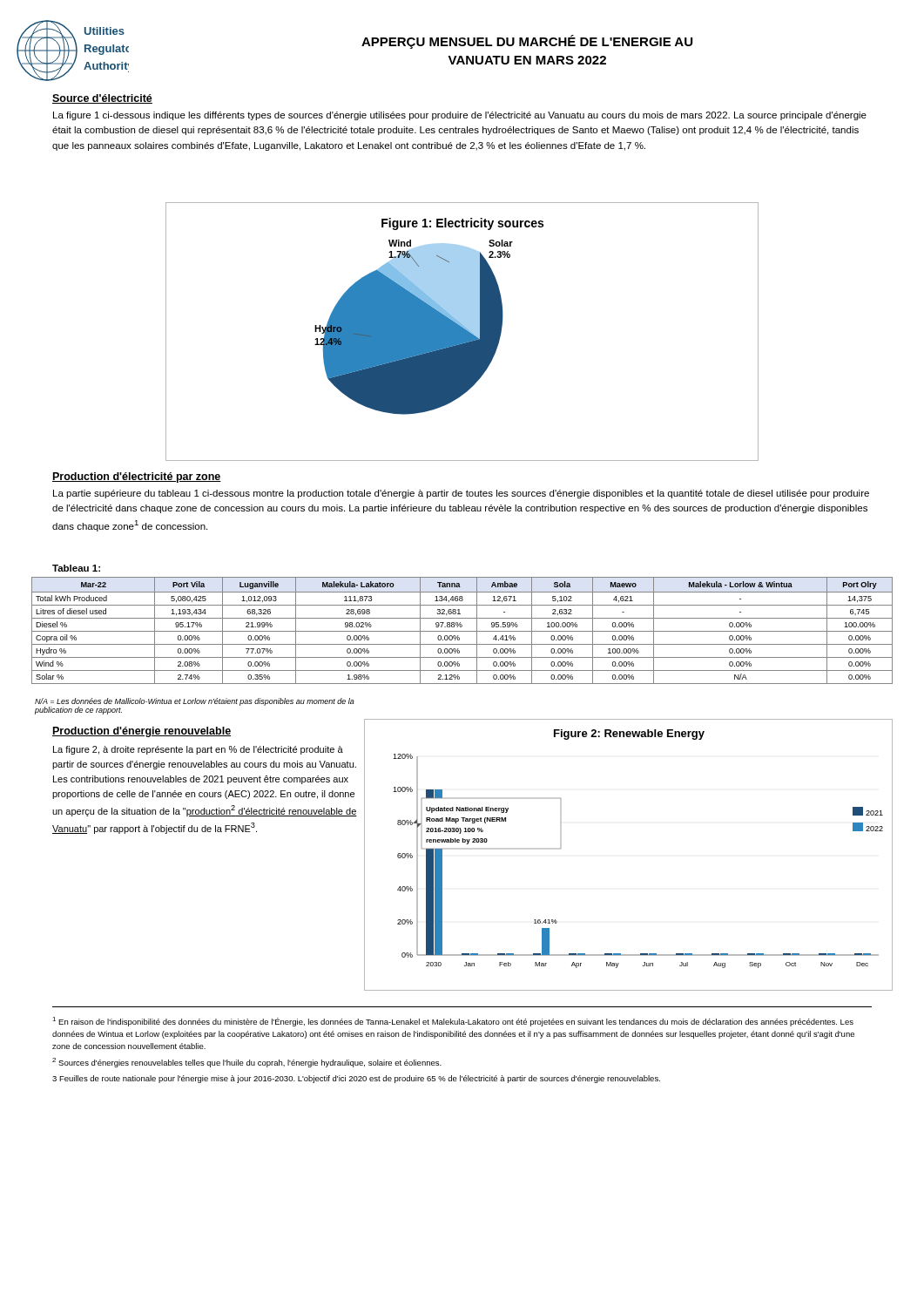Find the block on this page that starts "N/A = Les données de"
The width and height of the screenshot is (924, 1307).
pos(195,706)
